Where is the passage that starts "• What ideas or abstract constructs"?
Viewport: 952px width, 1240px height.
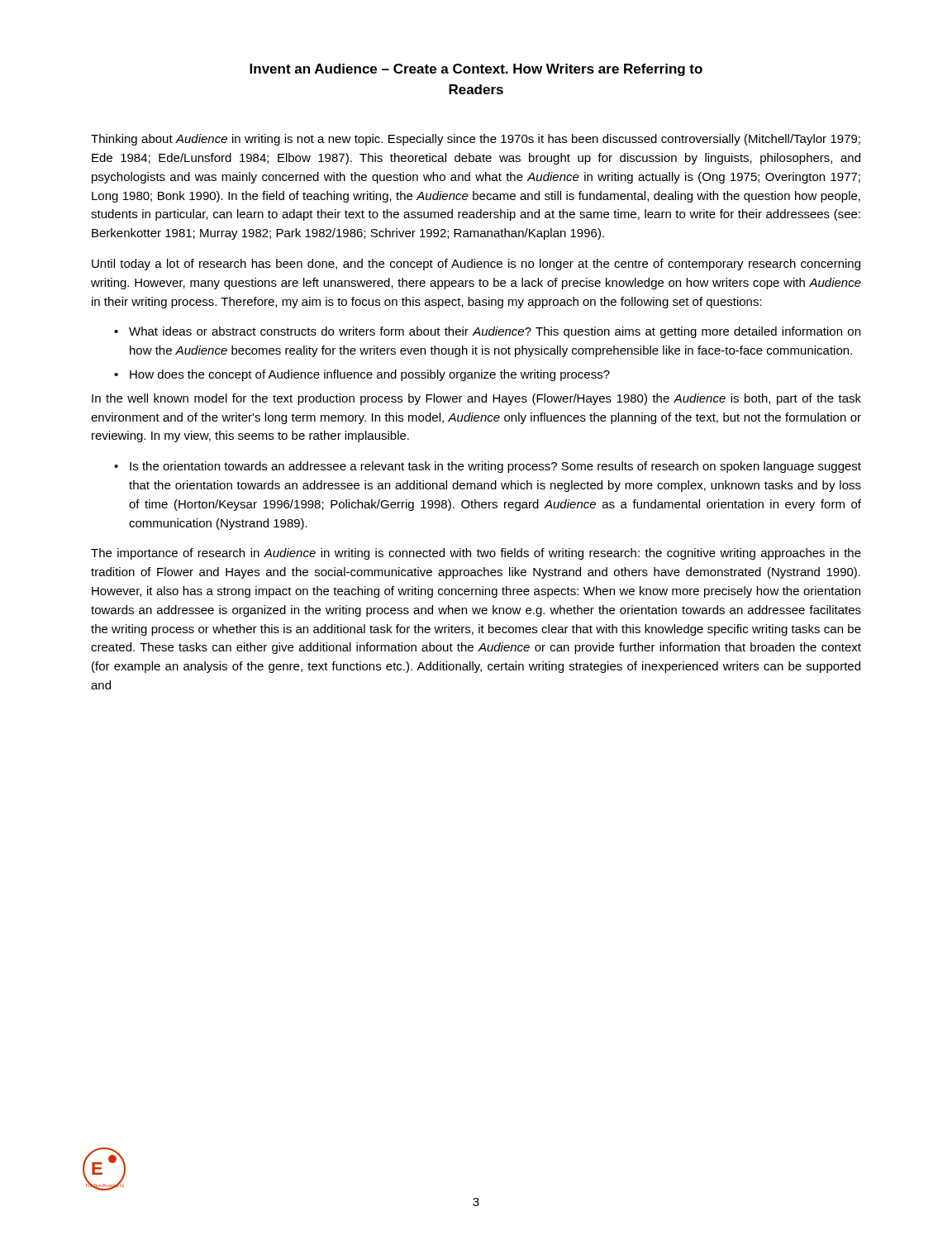[x=488, y=342]
